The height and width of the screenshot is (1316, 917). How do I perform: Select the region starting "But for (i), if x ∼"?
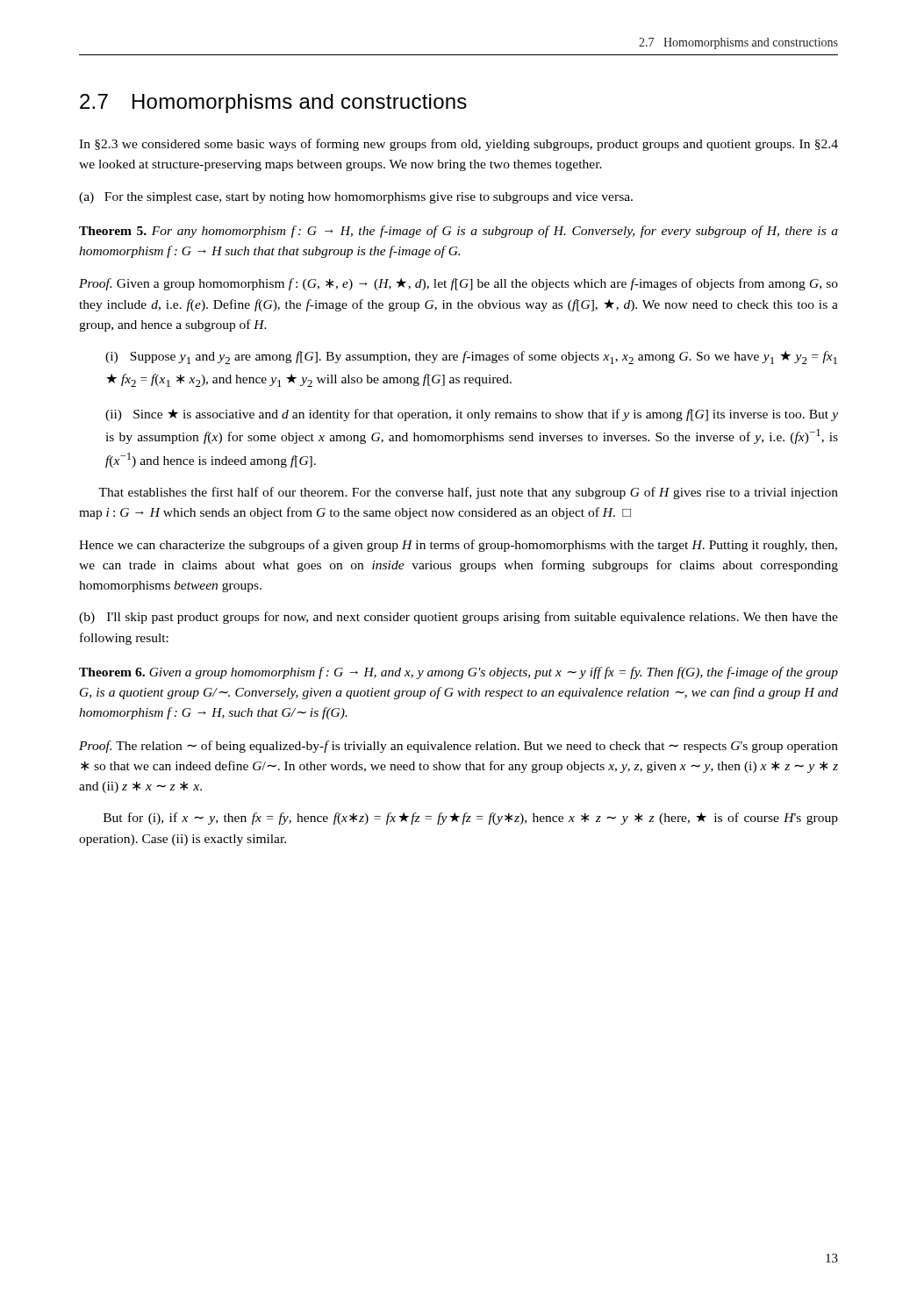[458, 828]
